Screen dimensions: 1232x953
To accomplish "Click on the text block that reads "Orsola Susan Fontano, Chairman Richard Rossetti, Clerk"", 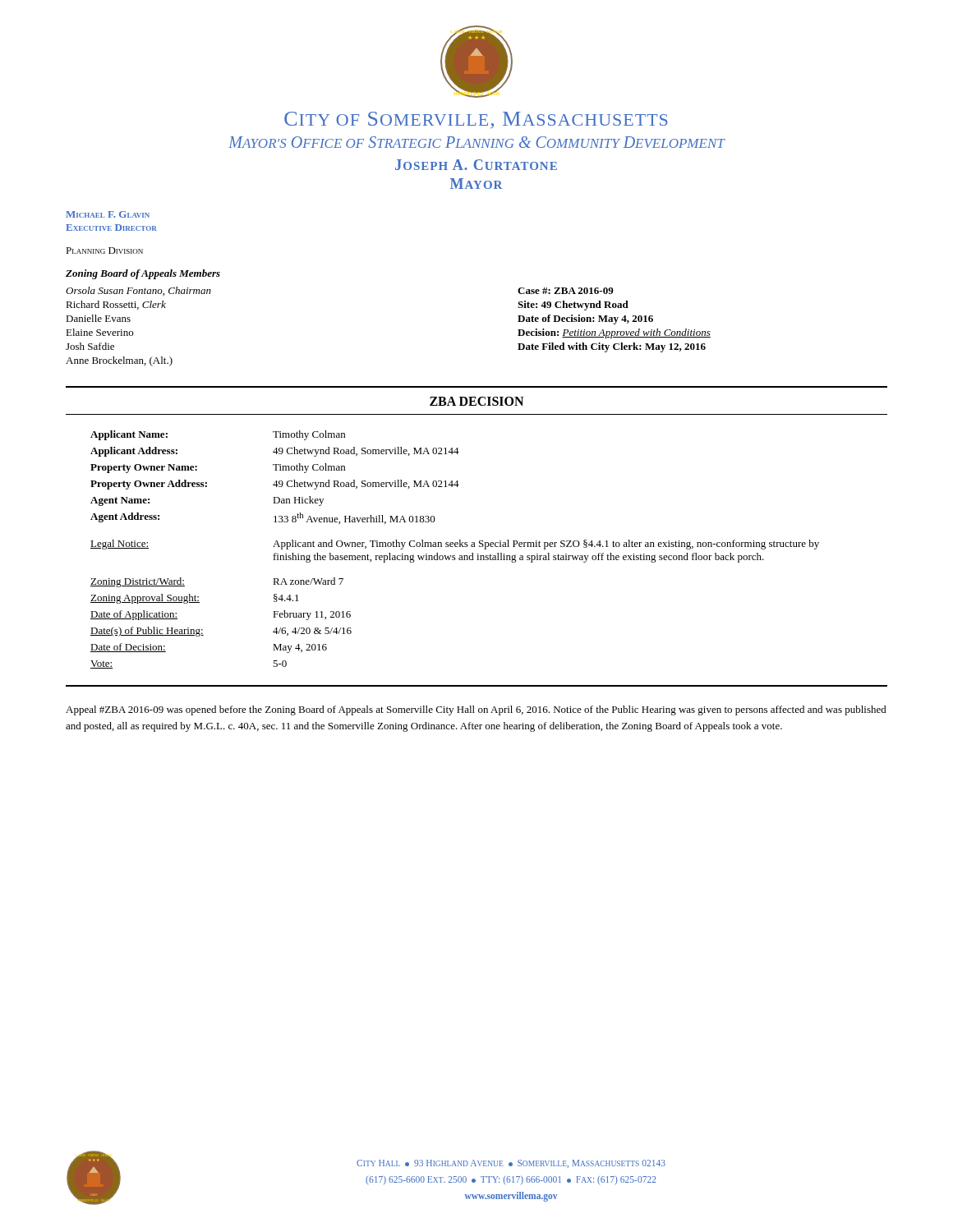I will pyautogui.click(x=138, y=291).
